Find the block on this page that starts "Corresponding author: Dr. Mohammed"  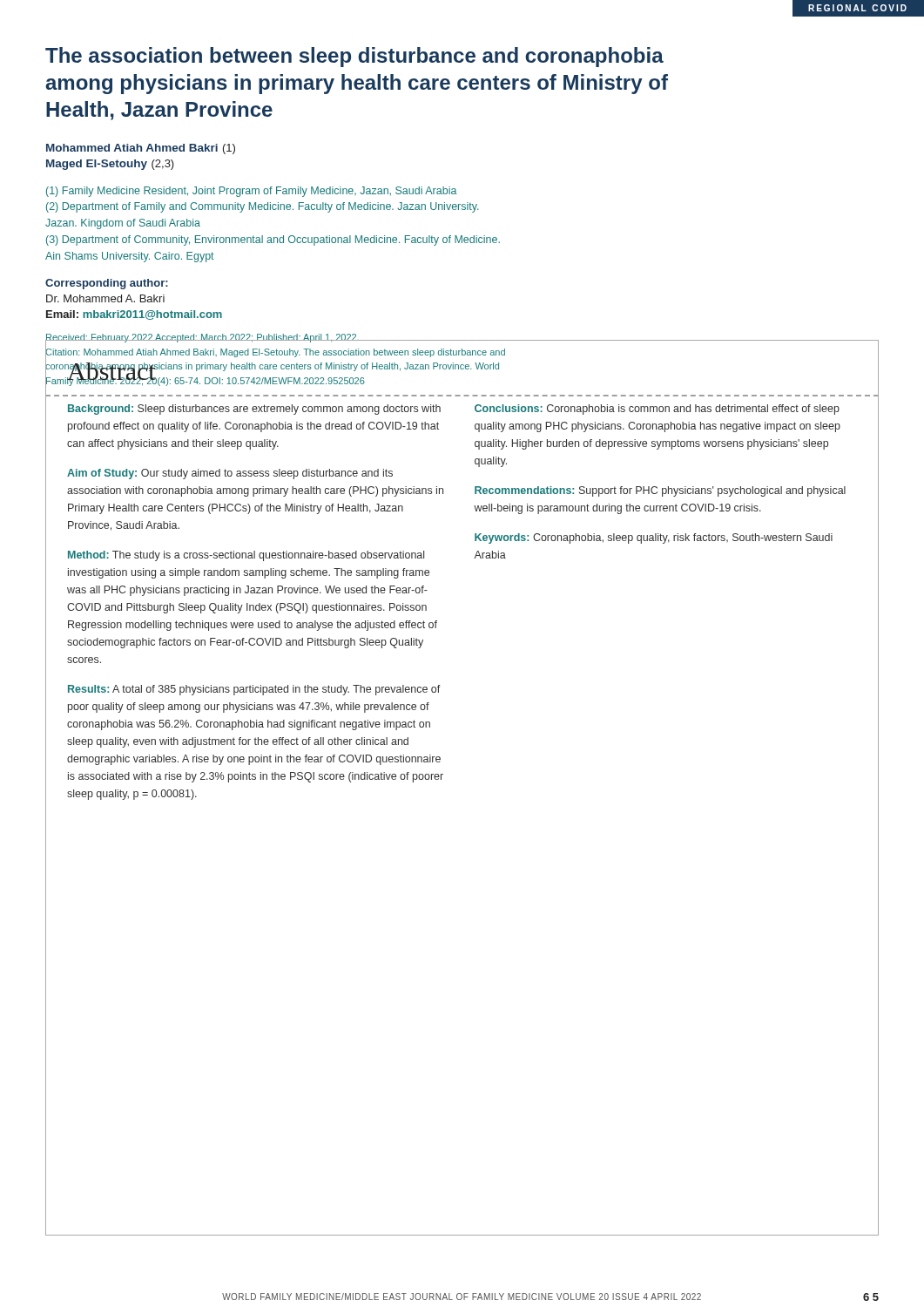(134, 299)
